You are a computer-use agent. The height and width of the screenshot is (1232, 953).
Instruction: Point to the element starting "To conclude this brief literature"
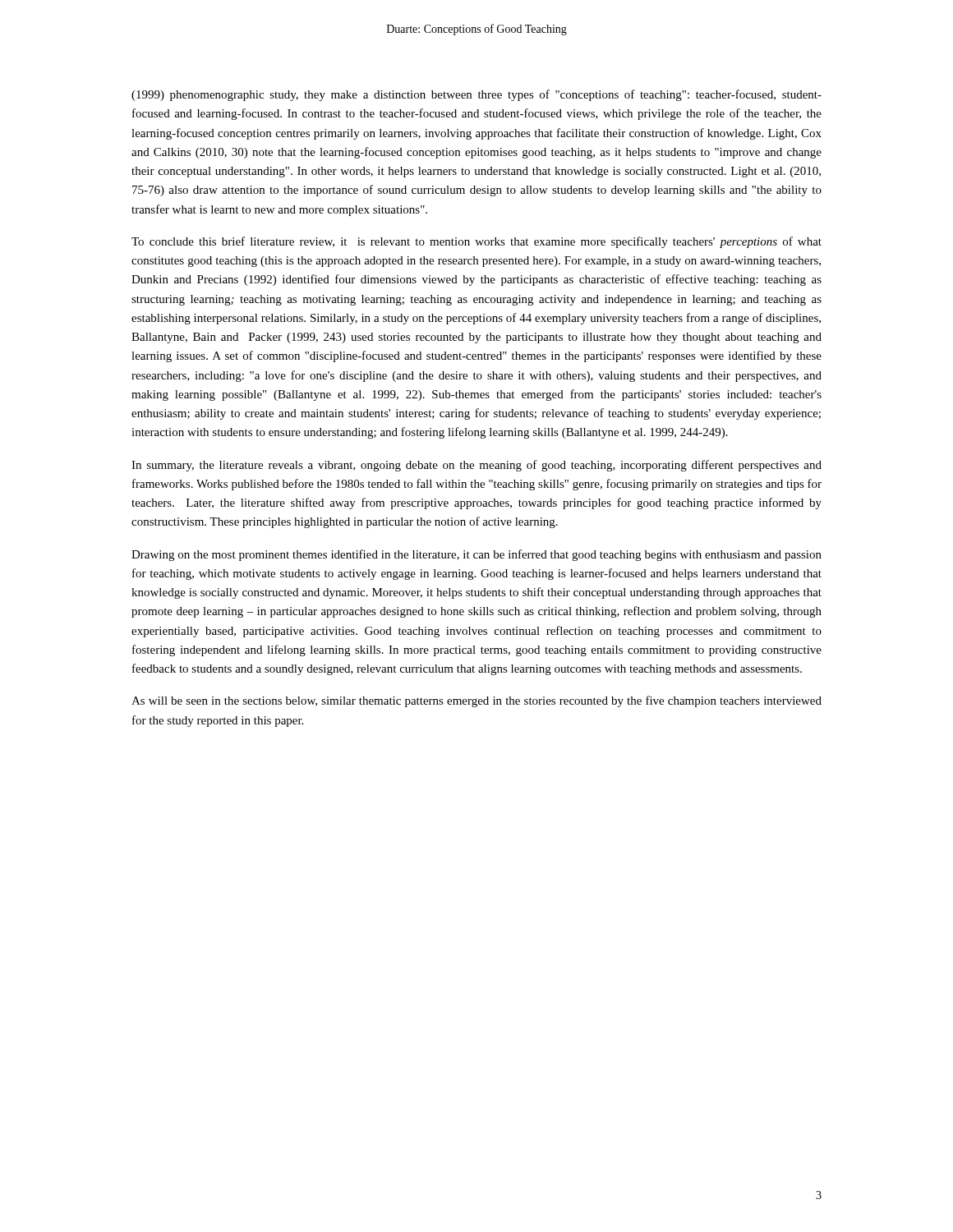tap(476, 337)
